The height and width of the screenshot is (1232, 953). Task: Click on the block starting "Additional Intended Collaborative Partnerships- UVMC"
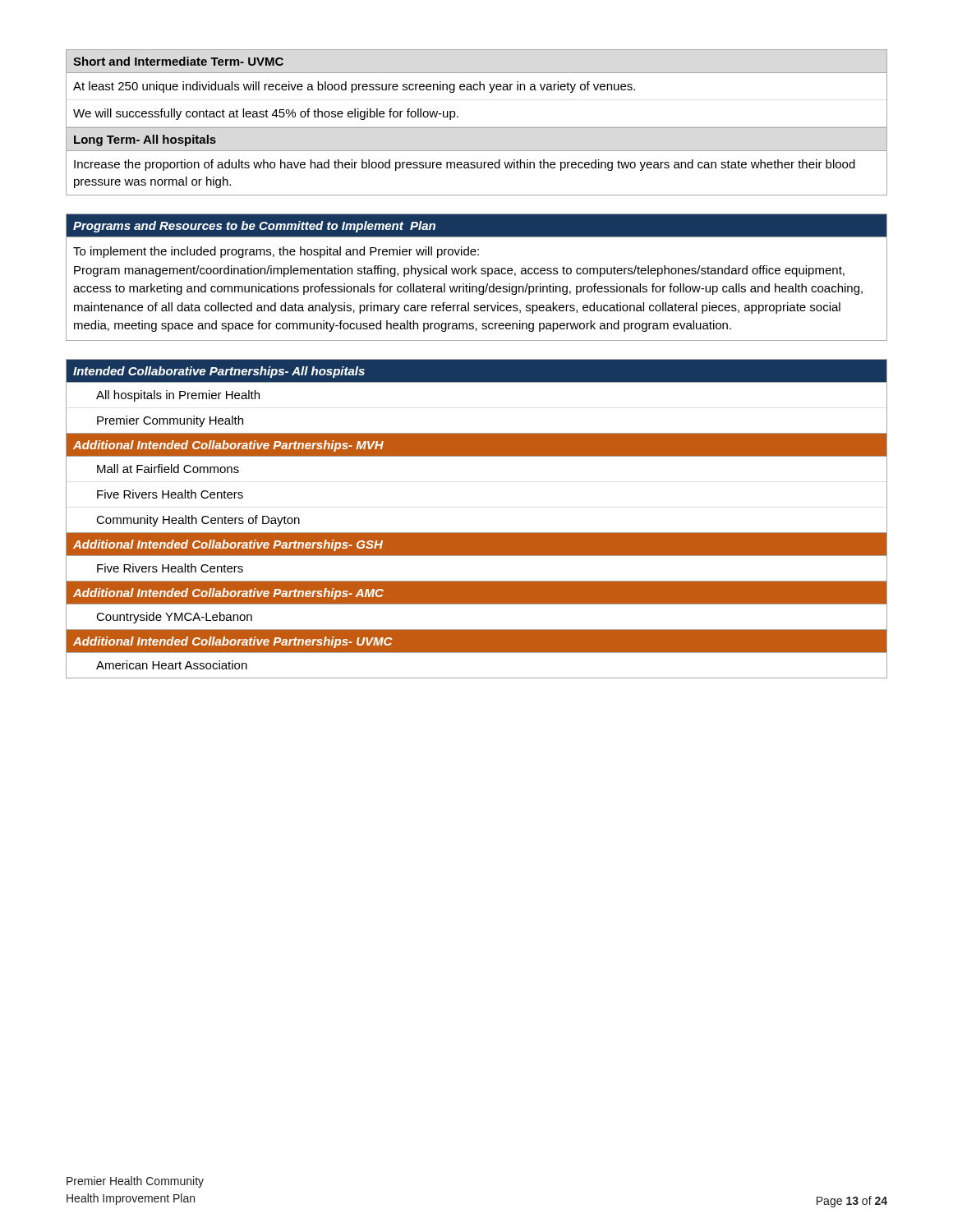click(233, 641)
